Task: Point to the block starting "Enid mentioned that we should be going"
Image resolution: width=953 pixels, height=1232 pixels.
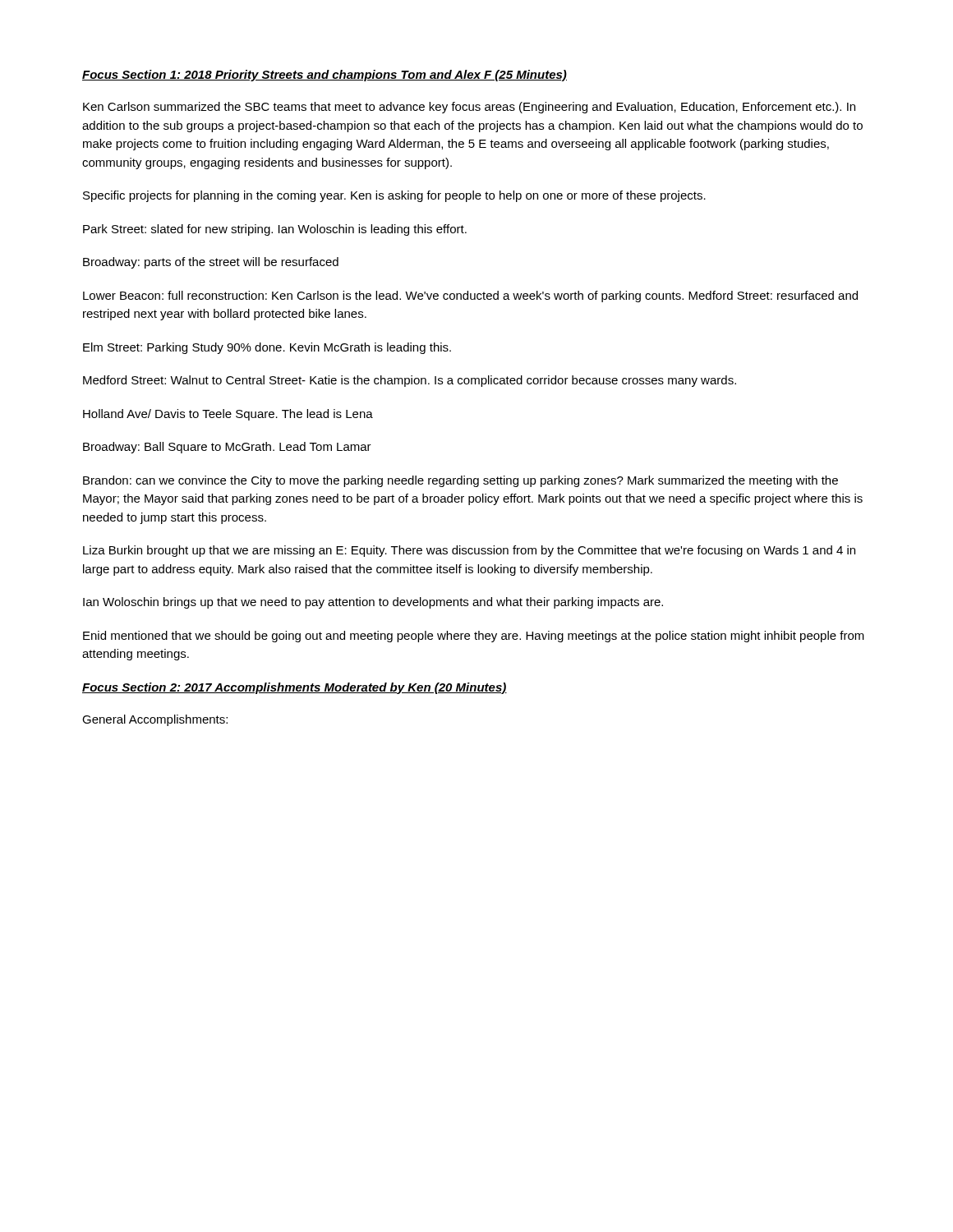Action: click(x=473, y=644)
